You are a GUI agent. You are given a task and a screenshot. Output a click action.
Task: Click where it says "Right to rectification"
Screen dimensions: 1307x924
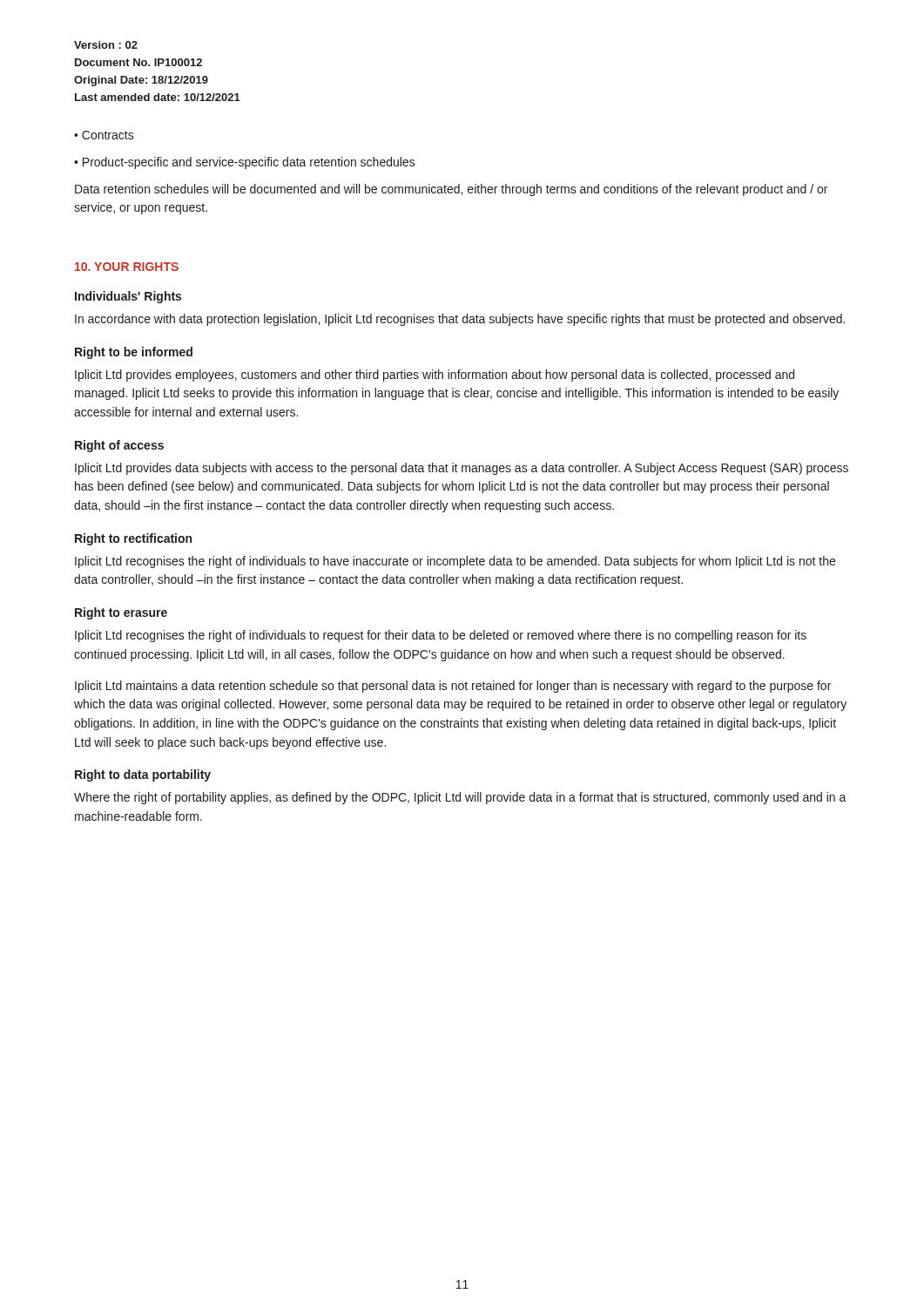(x=133, y=538)
